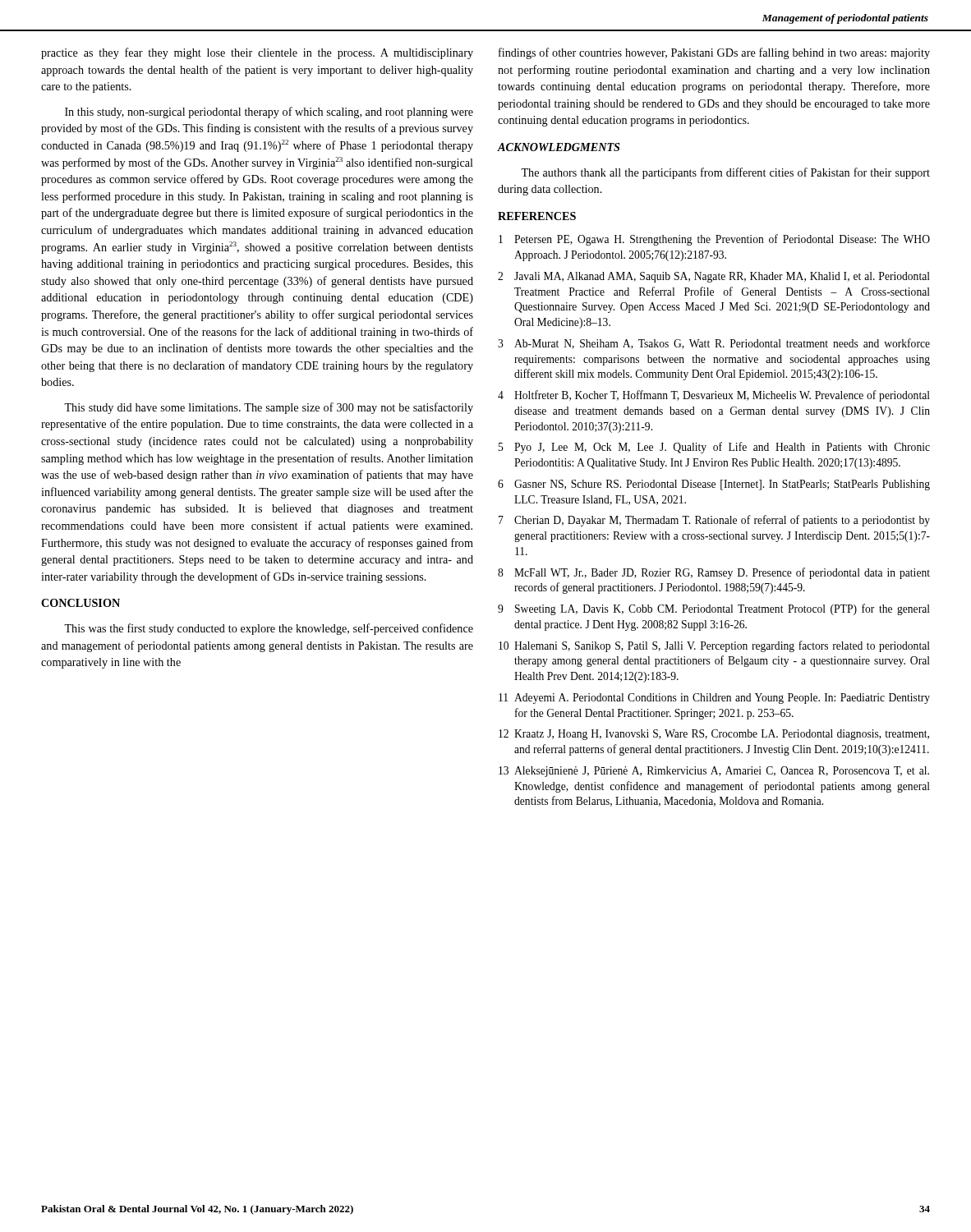Click on the list item containing "9 Sweeting LA, Davis K, Cobb CM. Periodontal"
971x1232 pixels.
[x=714, y=617]
